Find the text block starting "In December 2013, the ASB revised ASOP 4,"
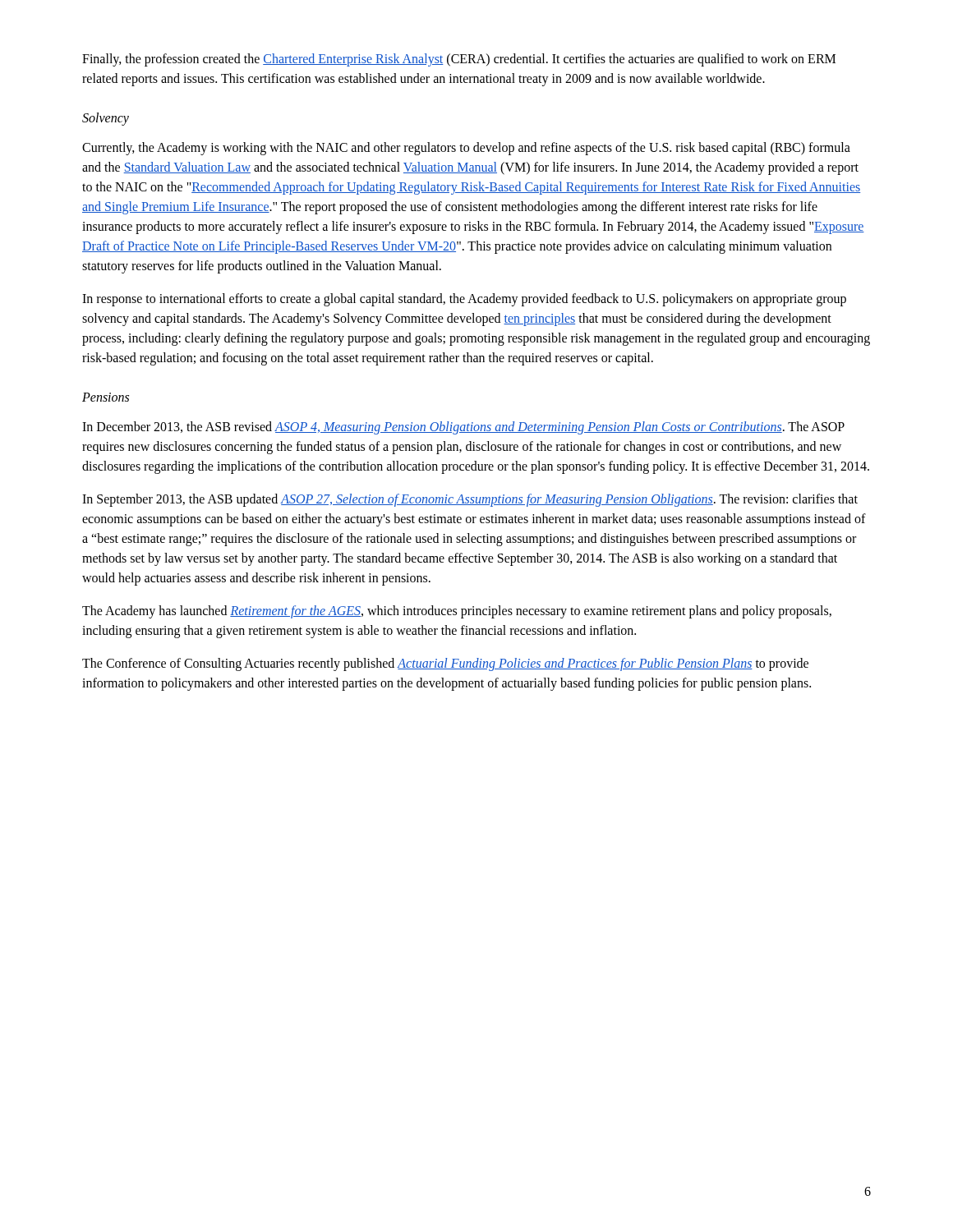Screen dimensions: 1232x953 click(x=476, y=447)
